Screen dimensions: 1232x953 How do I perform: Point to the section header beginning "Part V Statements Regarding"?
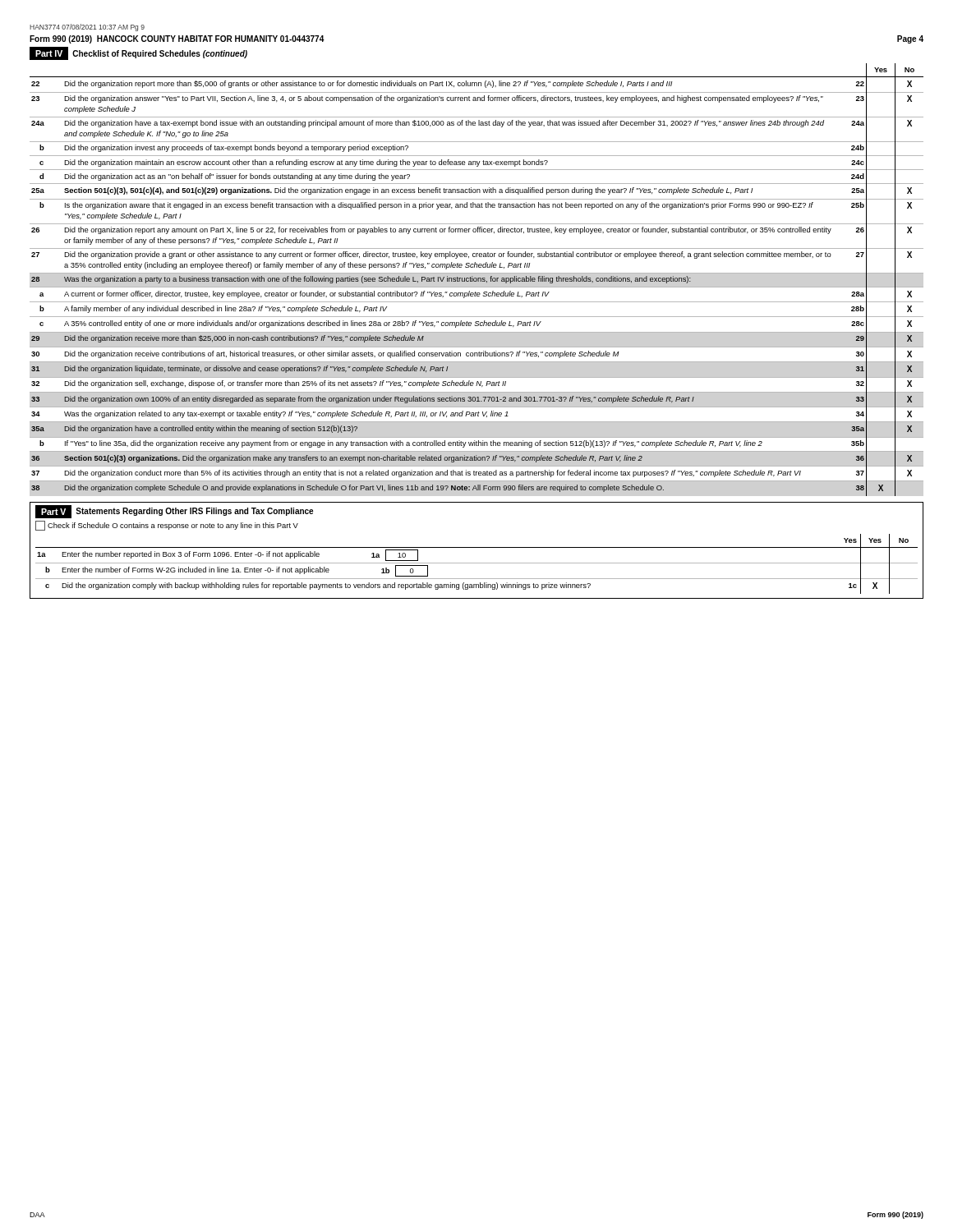174,511
